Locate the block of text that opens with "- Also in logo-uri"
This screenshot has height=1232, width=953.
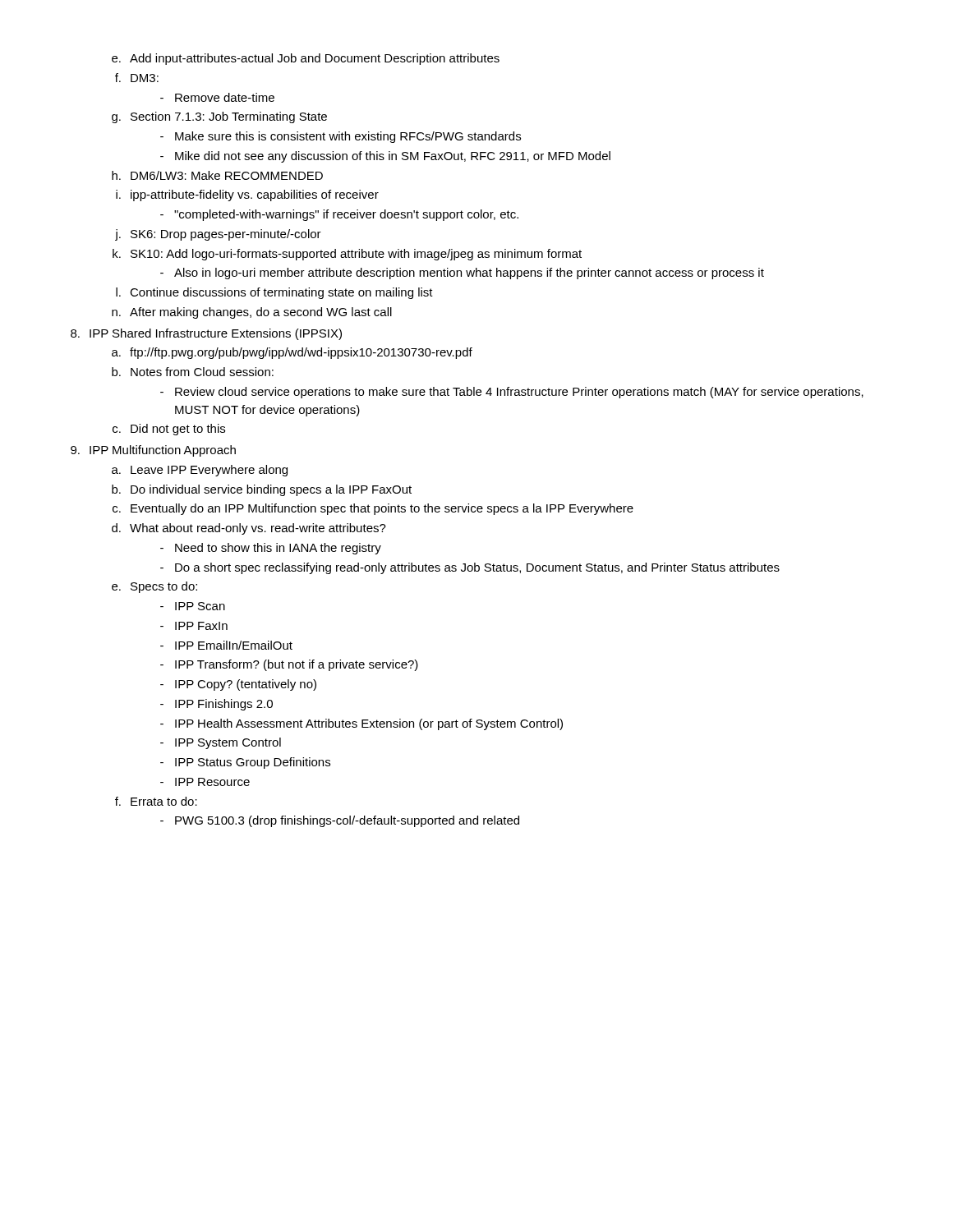522,273
